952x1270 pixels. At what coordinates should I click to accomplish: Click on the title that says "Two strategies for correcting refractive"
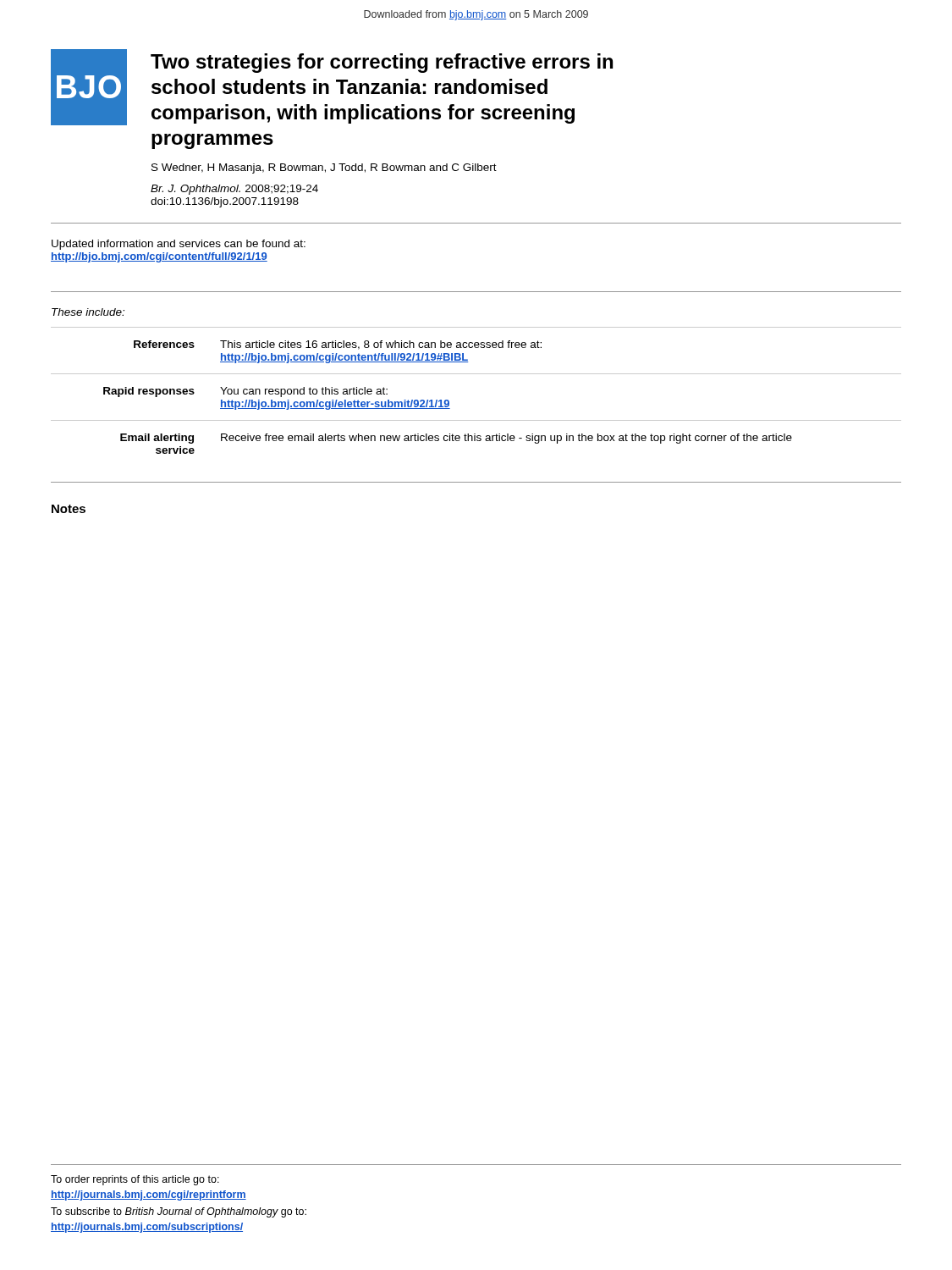coord(382,99)
